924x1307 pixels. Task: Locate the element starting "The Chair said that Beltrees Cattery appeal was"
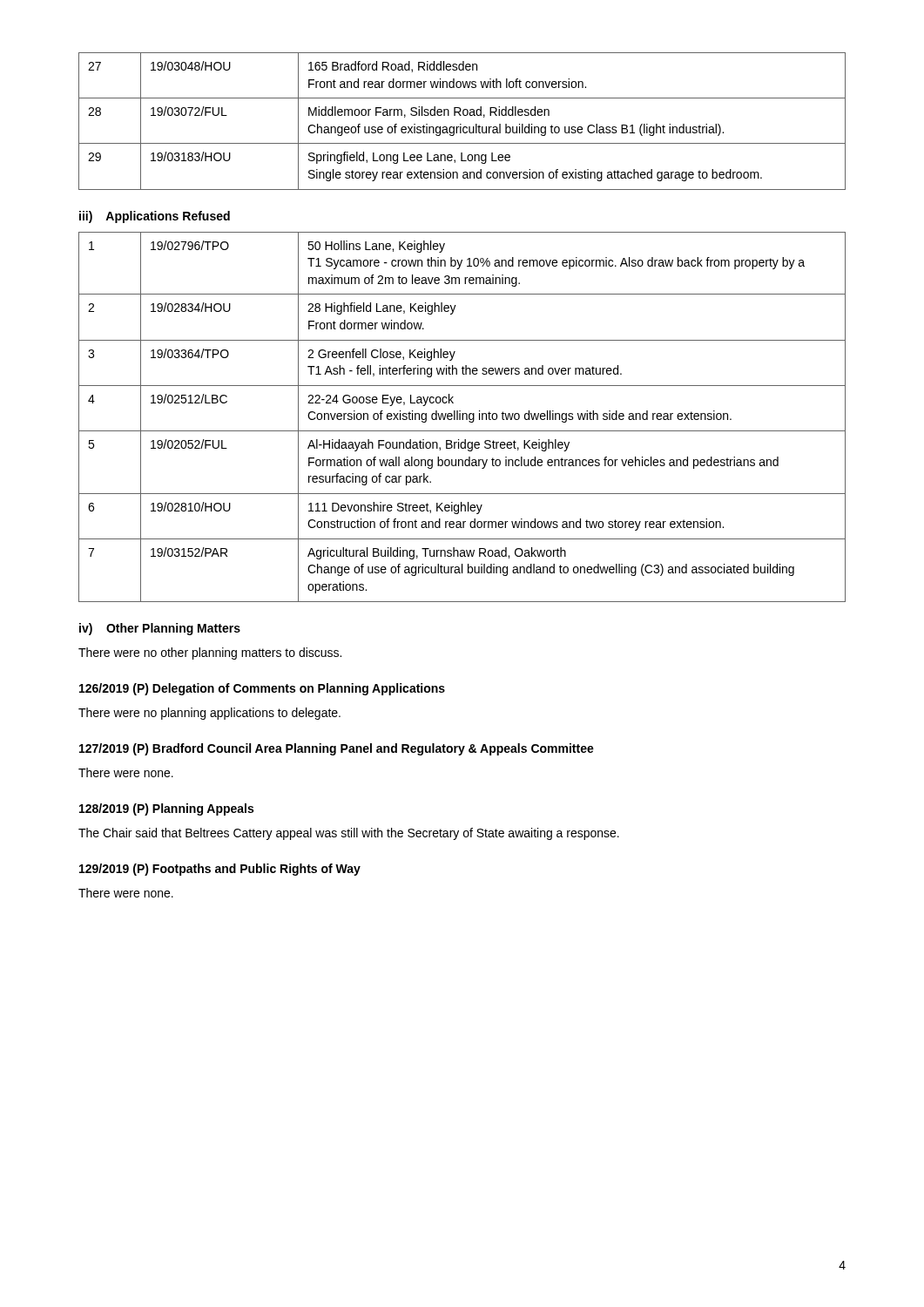pos(349,833)
